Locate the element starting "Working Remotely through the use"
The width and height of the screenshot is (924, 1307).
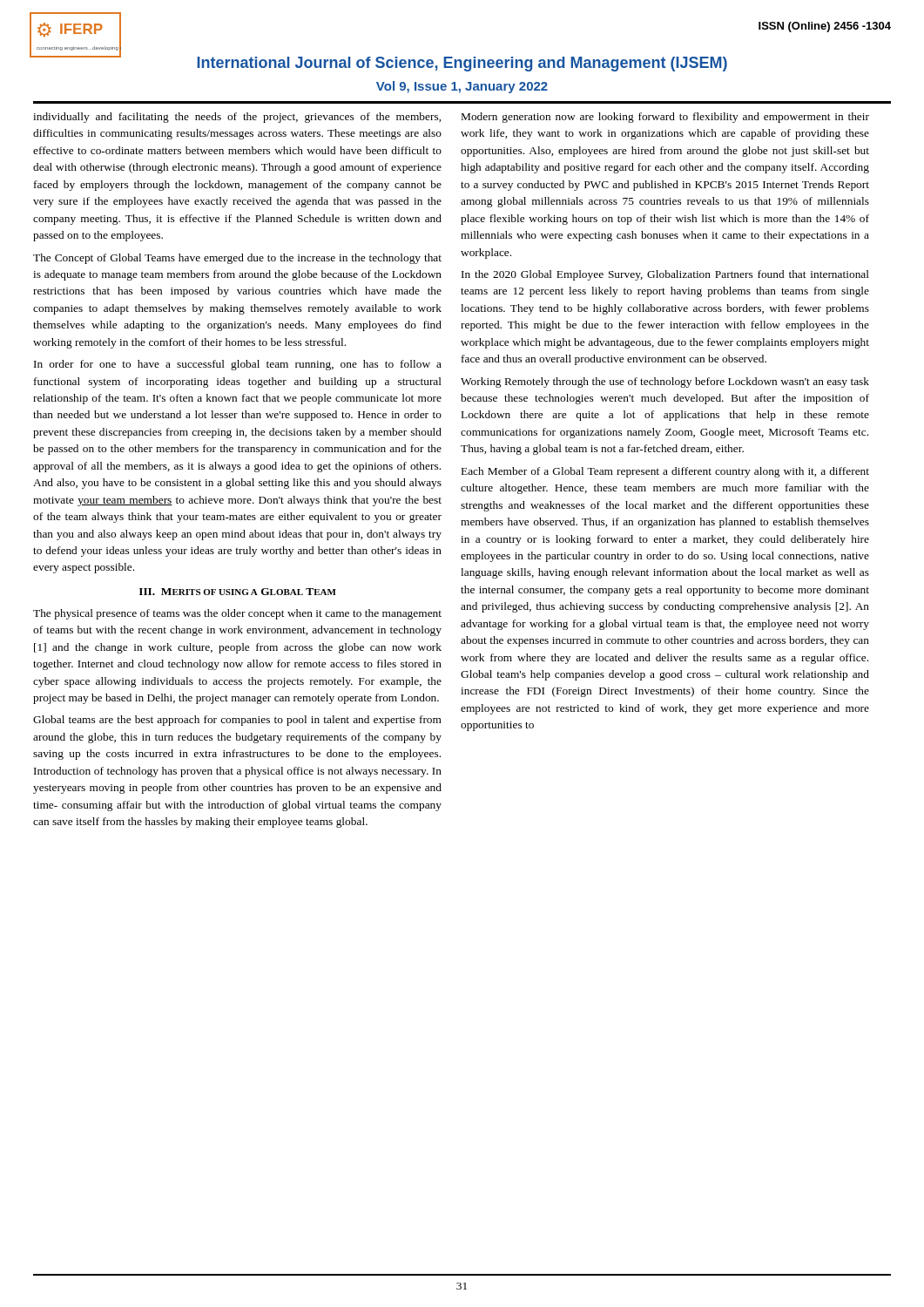point(665,415)
